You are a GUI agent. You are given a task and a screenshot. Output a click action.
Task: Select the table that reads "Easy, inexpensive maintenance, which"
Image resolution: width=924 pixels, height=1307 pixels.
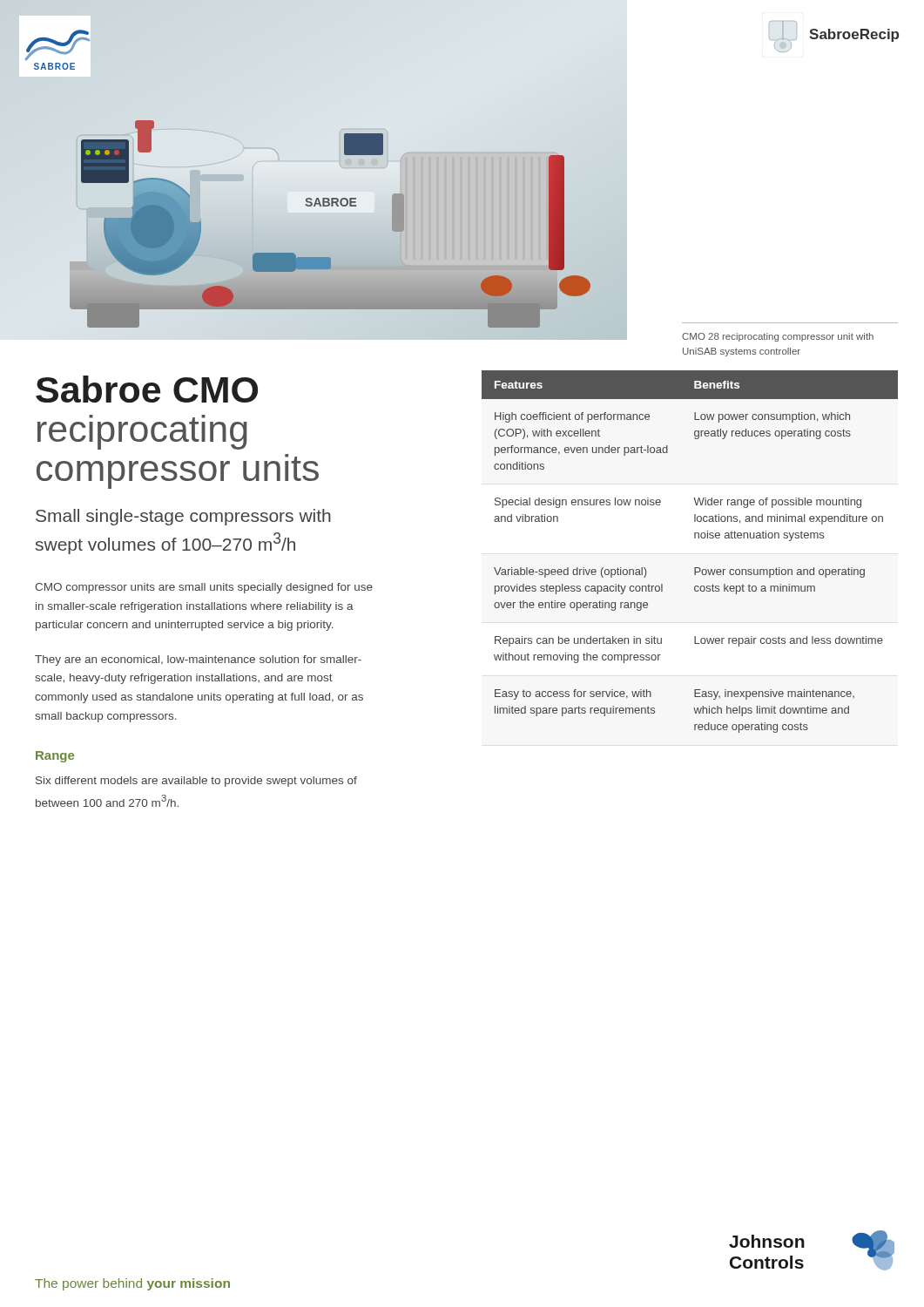(690, 558)
